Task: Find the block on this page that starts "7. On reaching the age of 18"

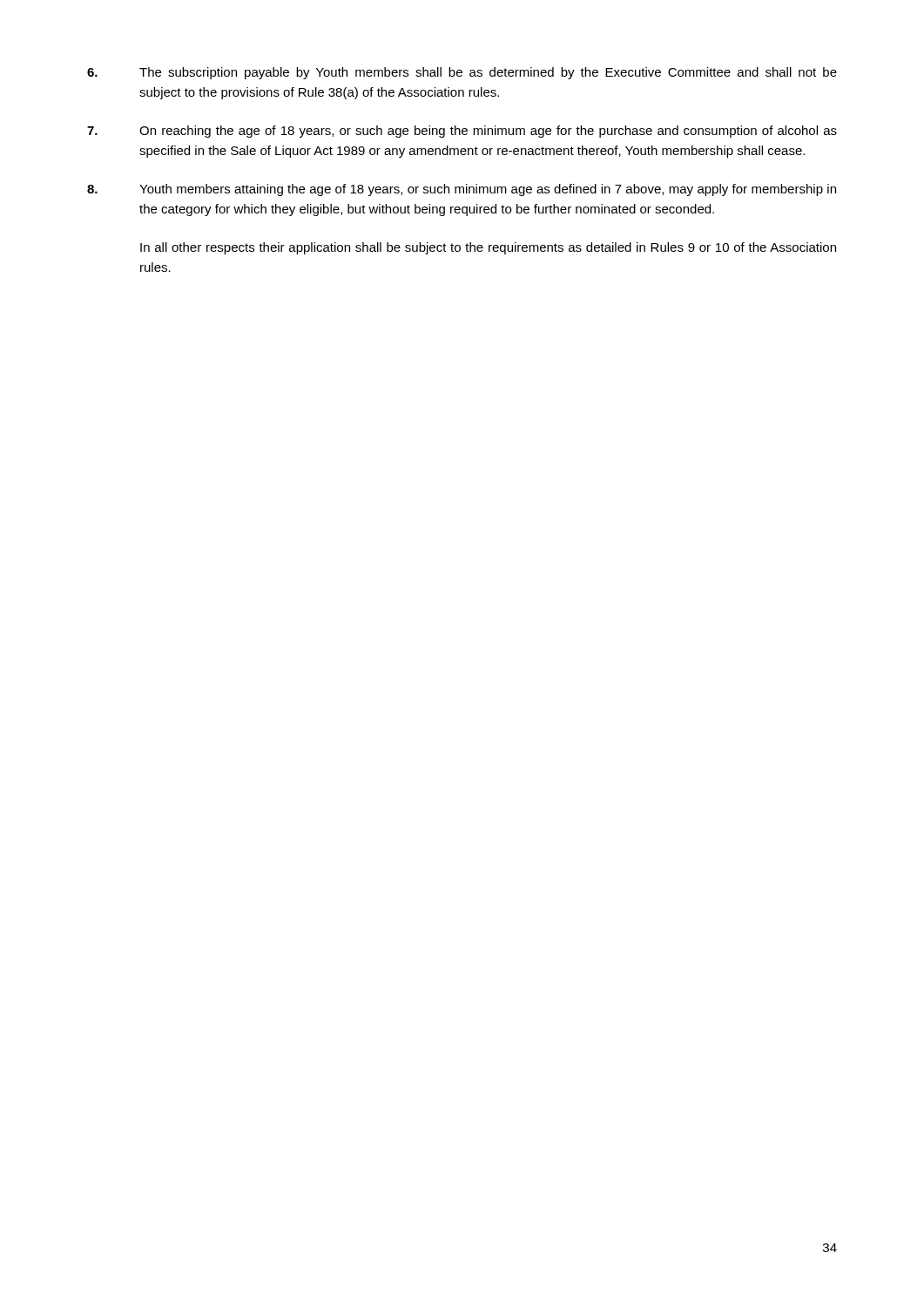Action: tap(462, 141)
